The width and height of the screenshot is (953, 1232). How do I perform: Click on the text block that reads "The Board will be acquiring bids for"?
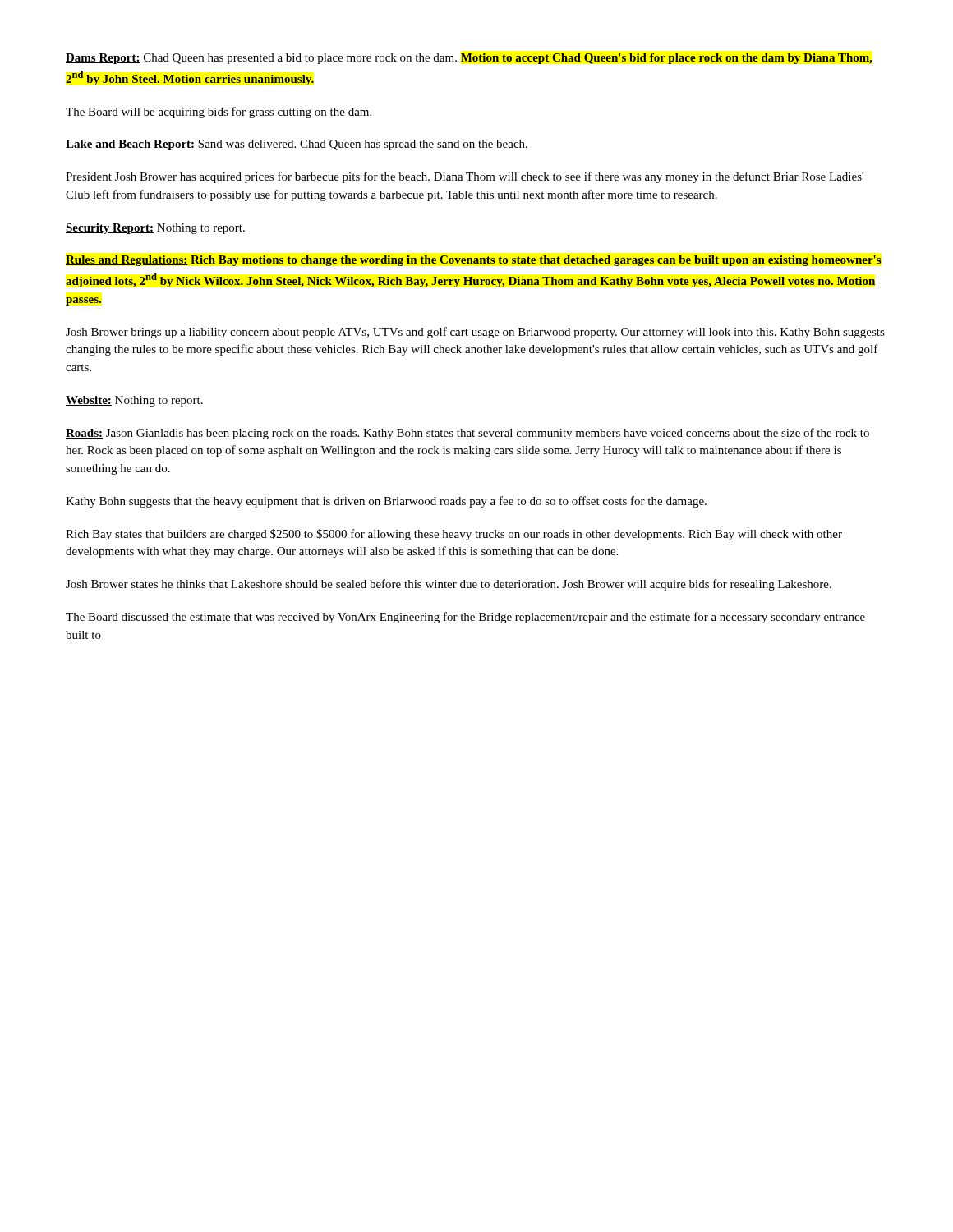pyautogui.click(x=219, y=113)
